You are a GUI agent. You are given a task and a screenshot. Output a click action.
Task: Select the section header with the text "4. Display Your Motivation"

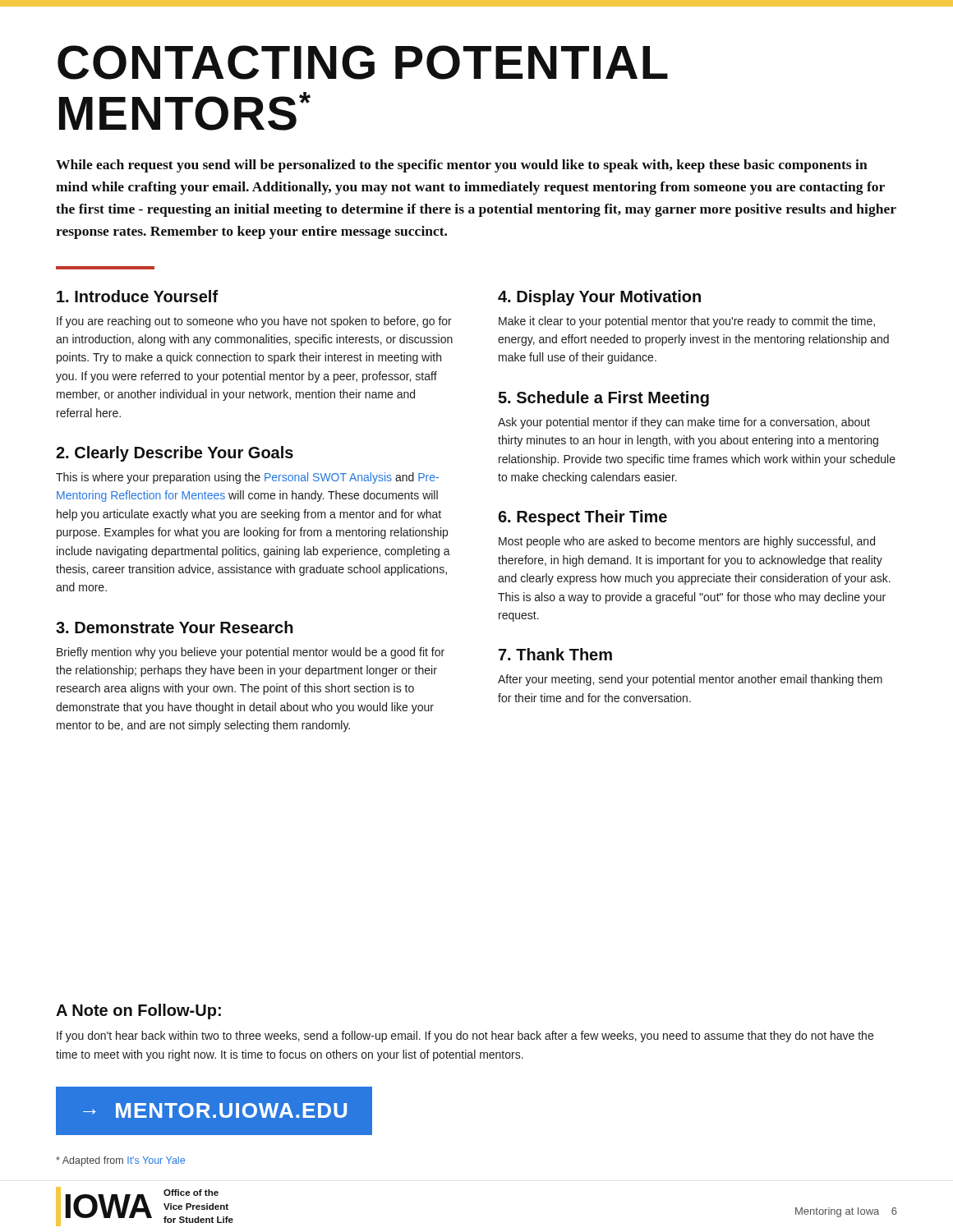point(600,296)
